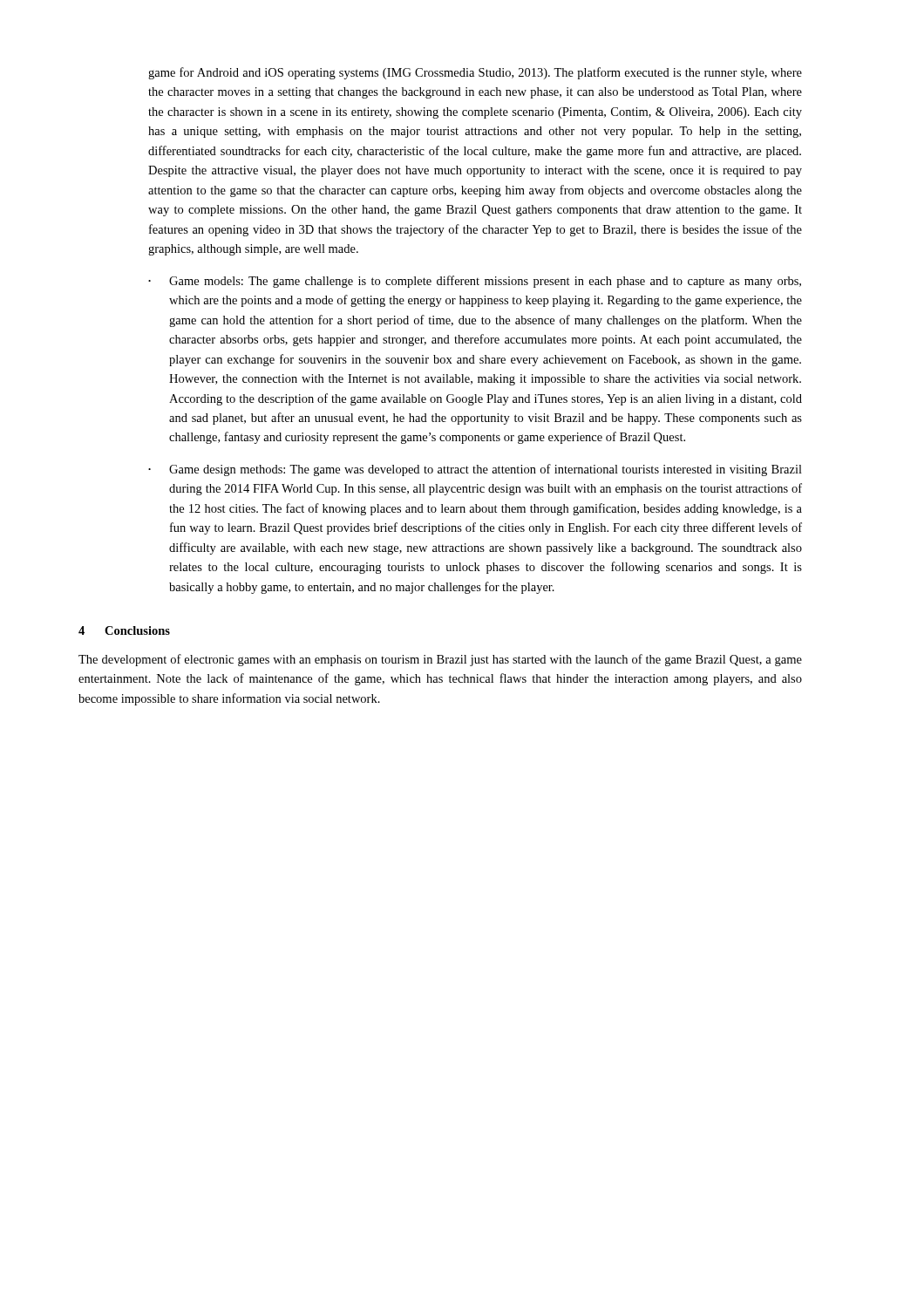Locate the element starting "game for Android and iOS operating systems"

[475, 161]
